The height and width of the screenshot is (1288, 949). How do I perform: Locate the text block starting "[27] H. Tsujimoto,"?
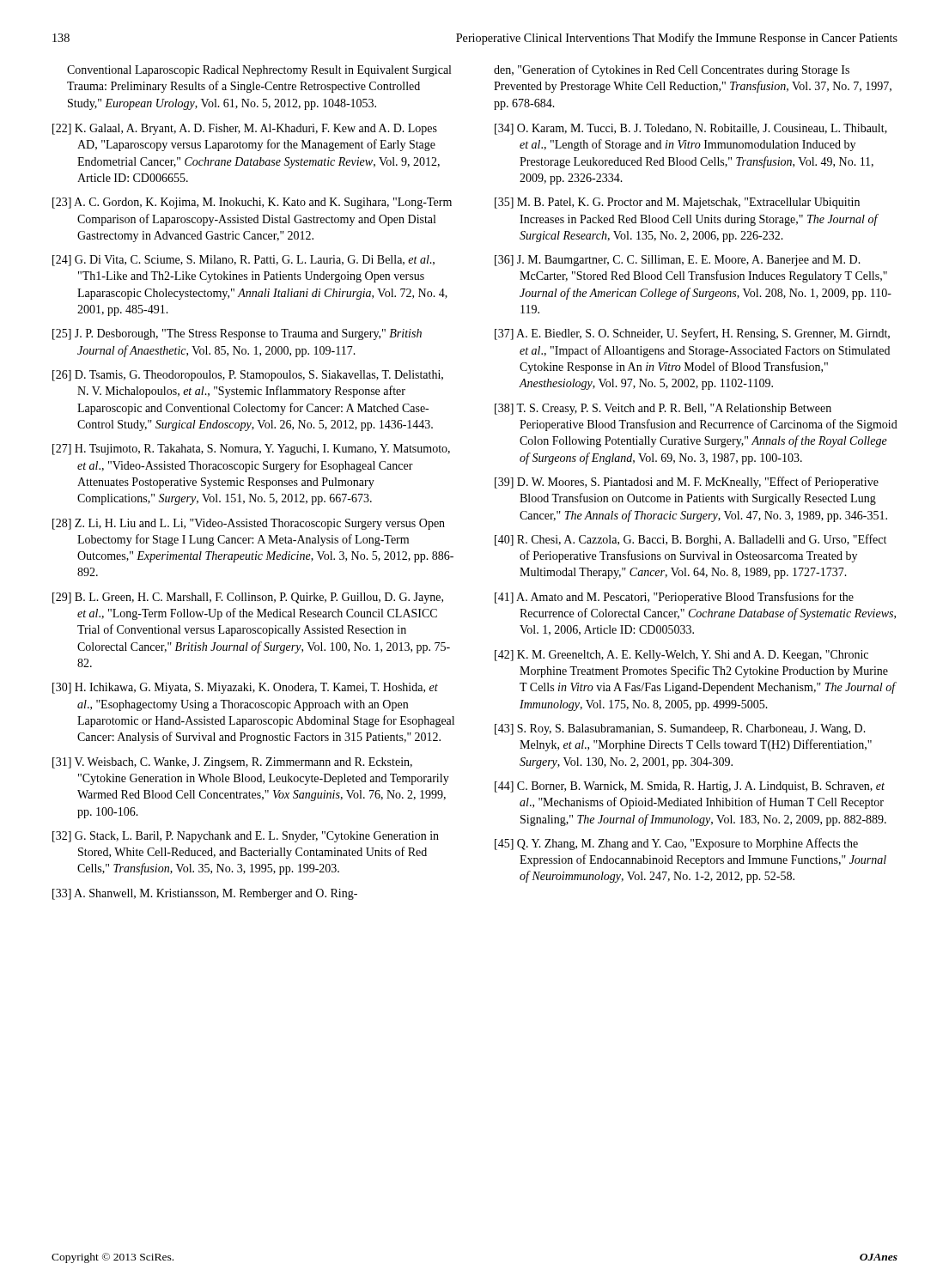pos(251,474)
